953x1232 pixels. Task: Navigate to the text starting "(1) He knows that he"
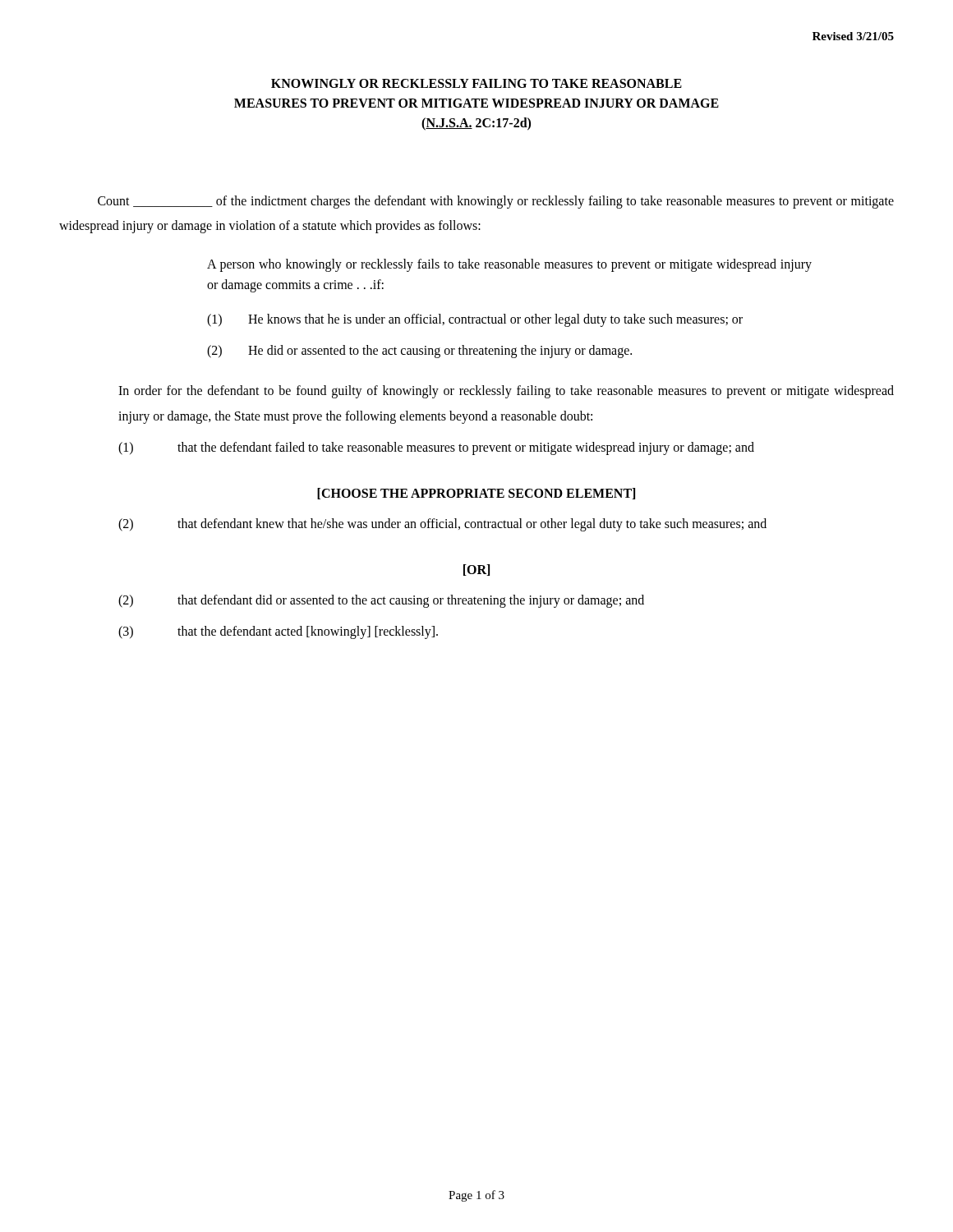pyautogui.click(x=509, y=319)
